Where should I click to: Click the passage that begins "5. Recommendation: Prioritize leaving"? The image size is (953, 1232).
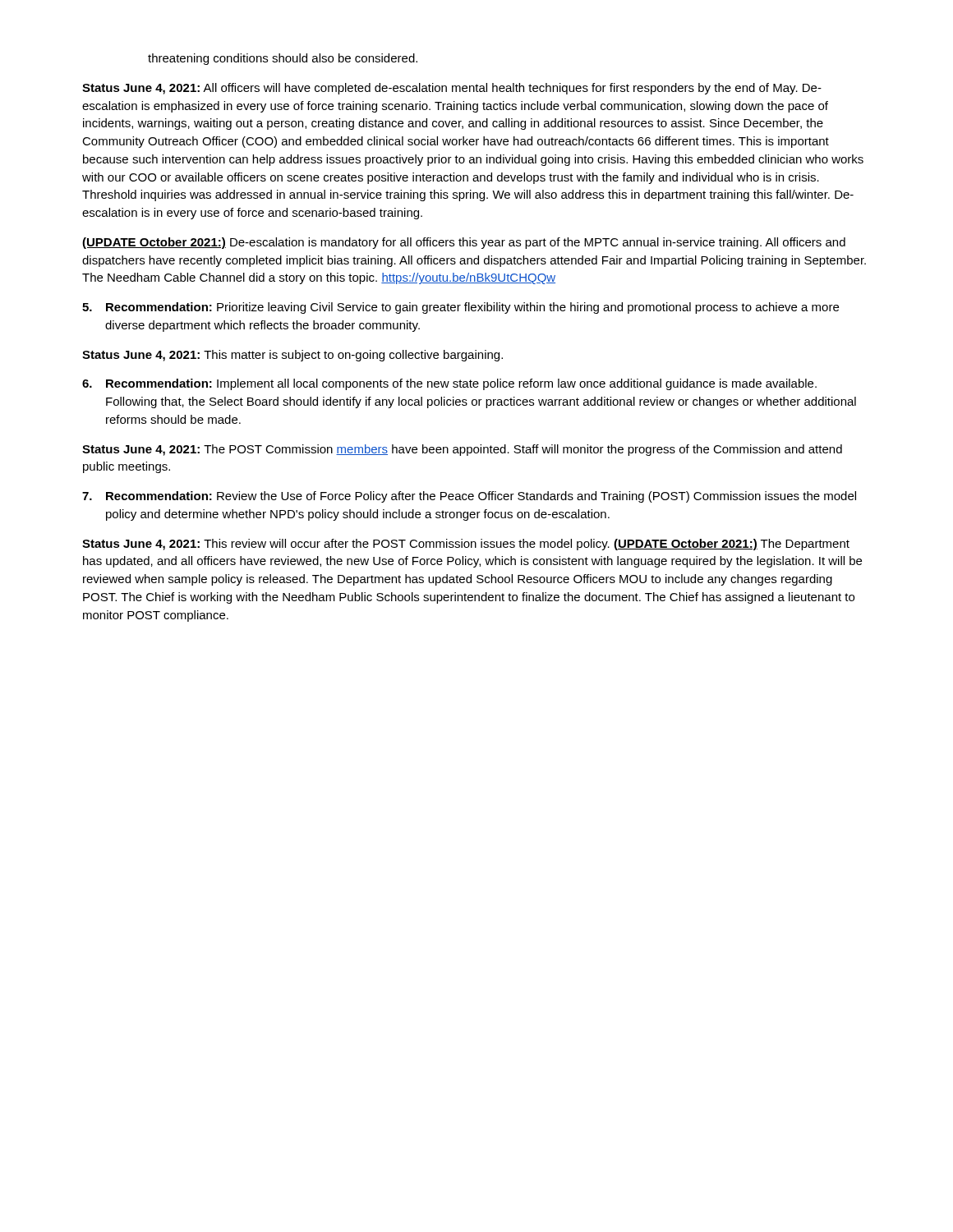pos(476,316)
